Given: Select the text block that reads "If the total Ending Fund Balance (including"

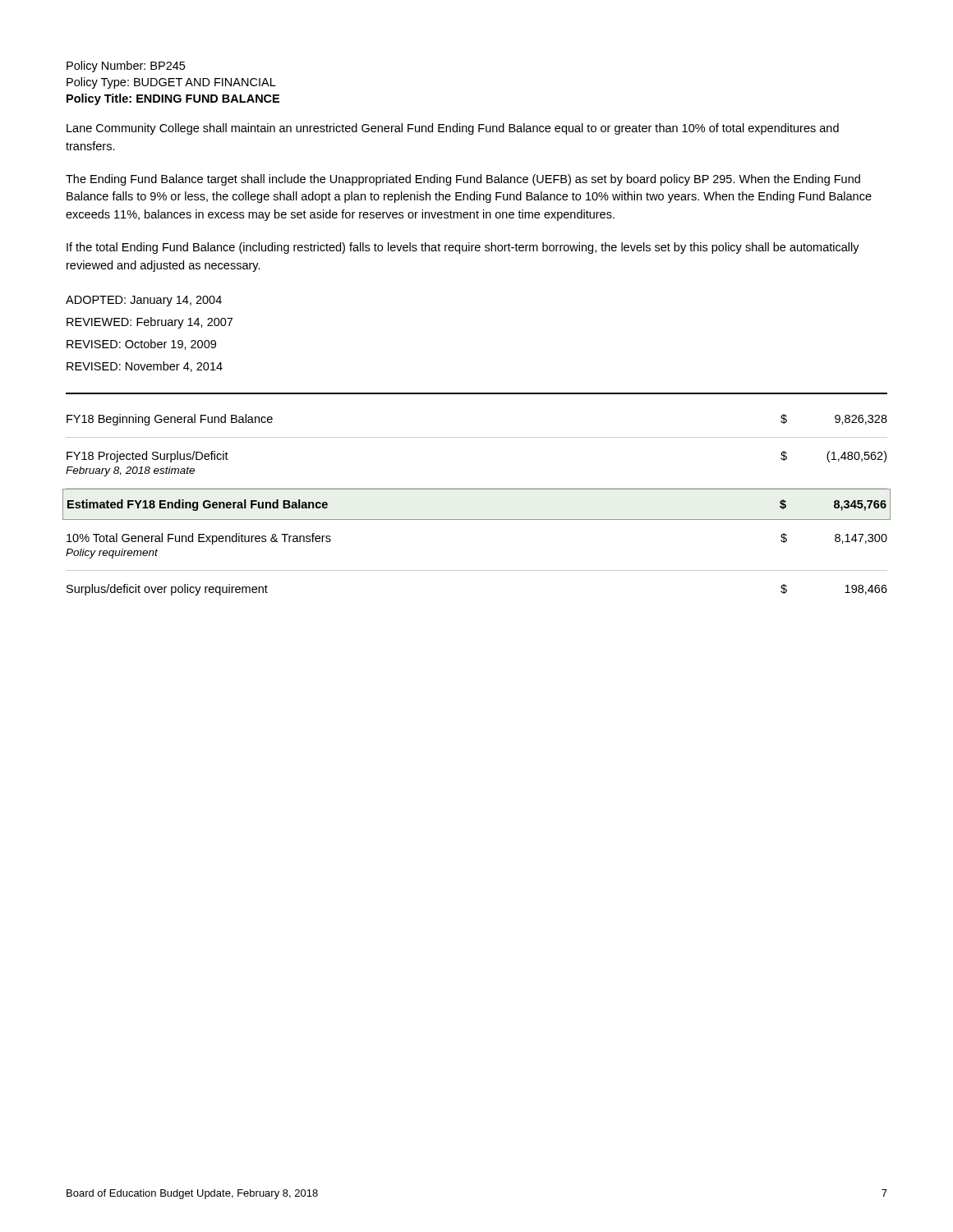Looking at the screenshot, I should coord(462,256).
